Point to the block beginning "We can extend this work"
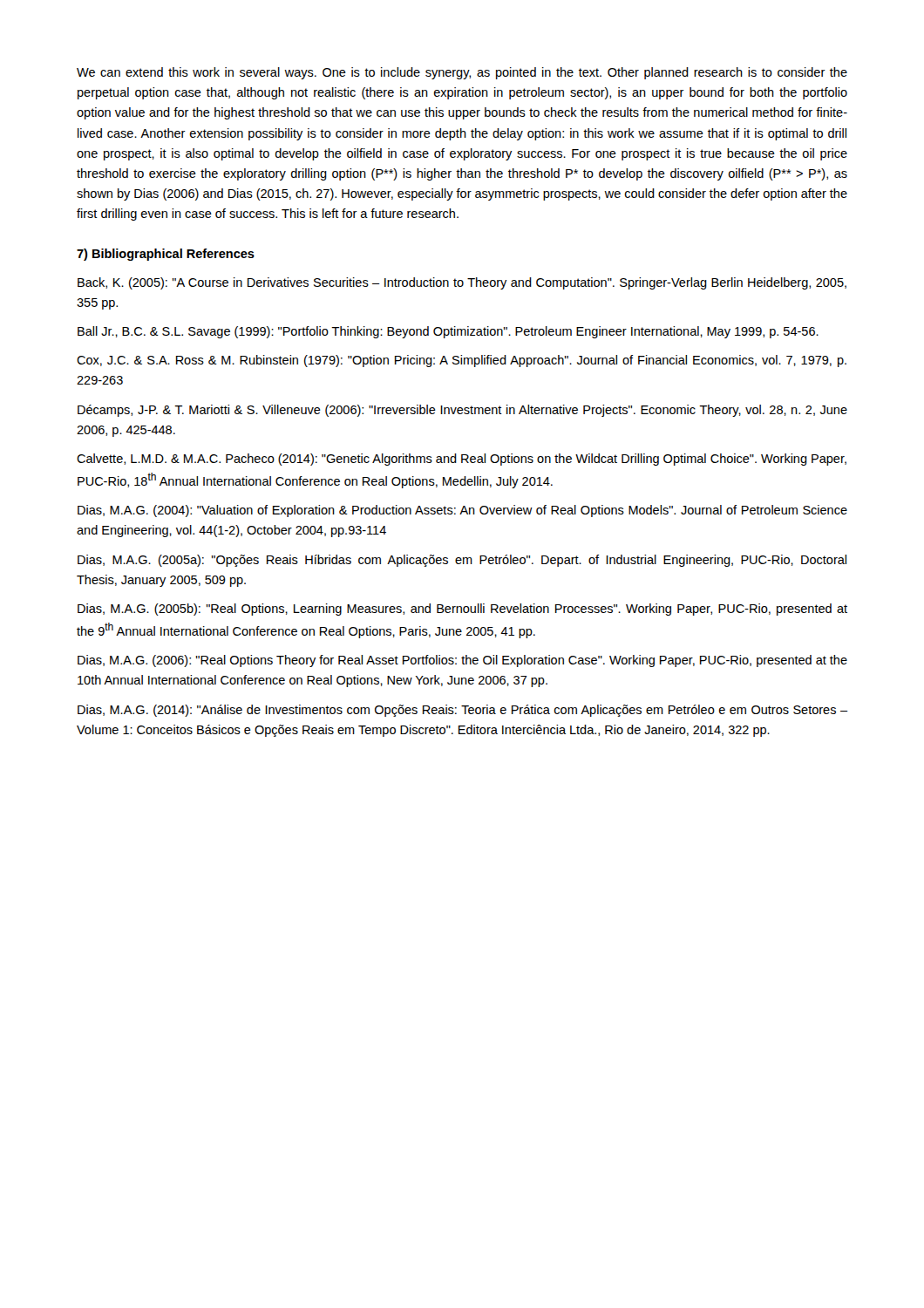This screenshot has width=924, height=1308. point(462,143)
